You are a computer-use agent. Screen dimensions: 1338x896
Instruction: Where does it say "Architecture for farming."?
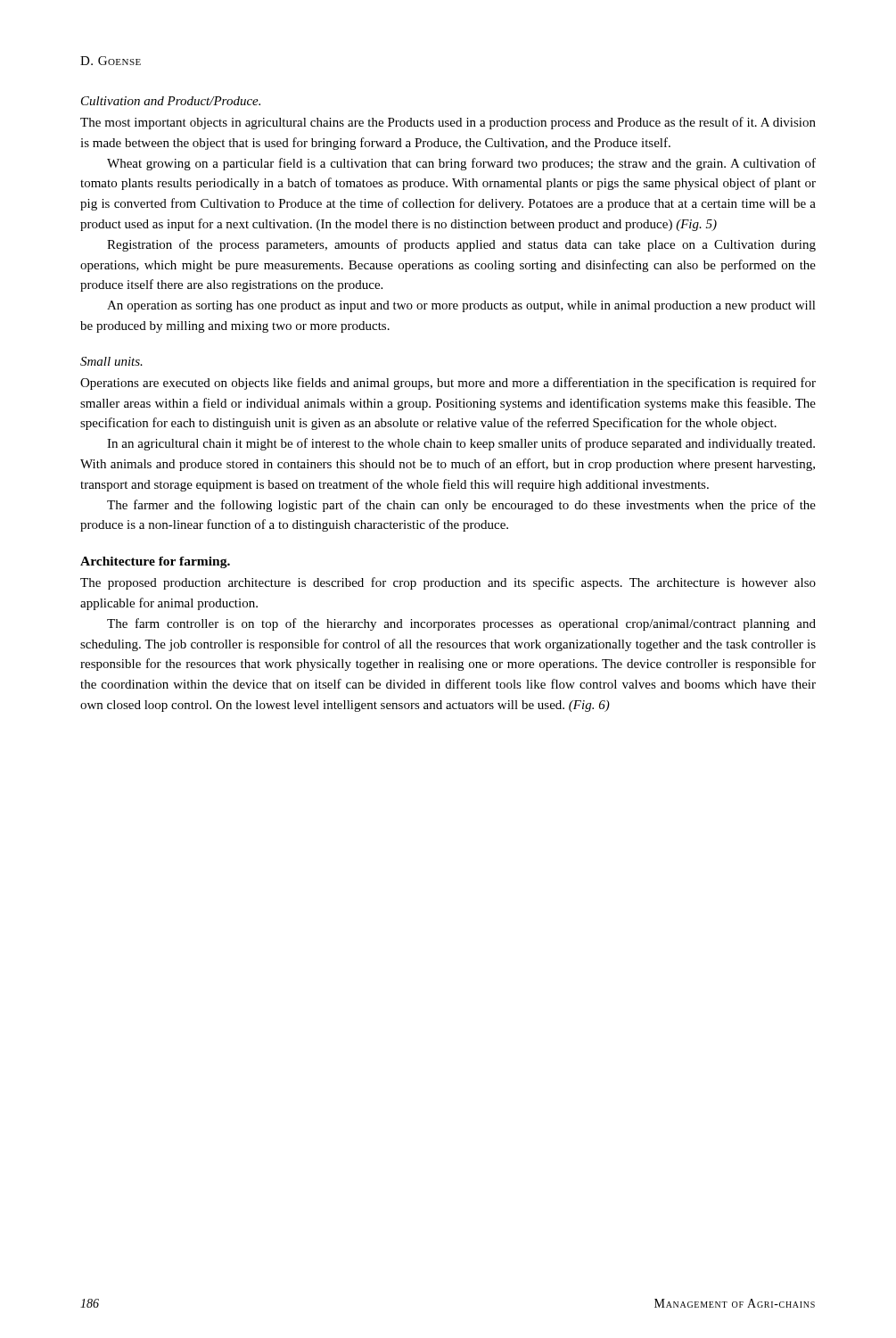[155, 561]
